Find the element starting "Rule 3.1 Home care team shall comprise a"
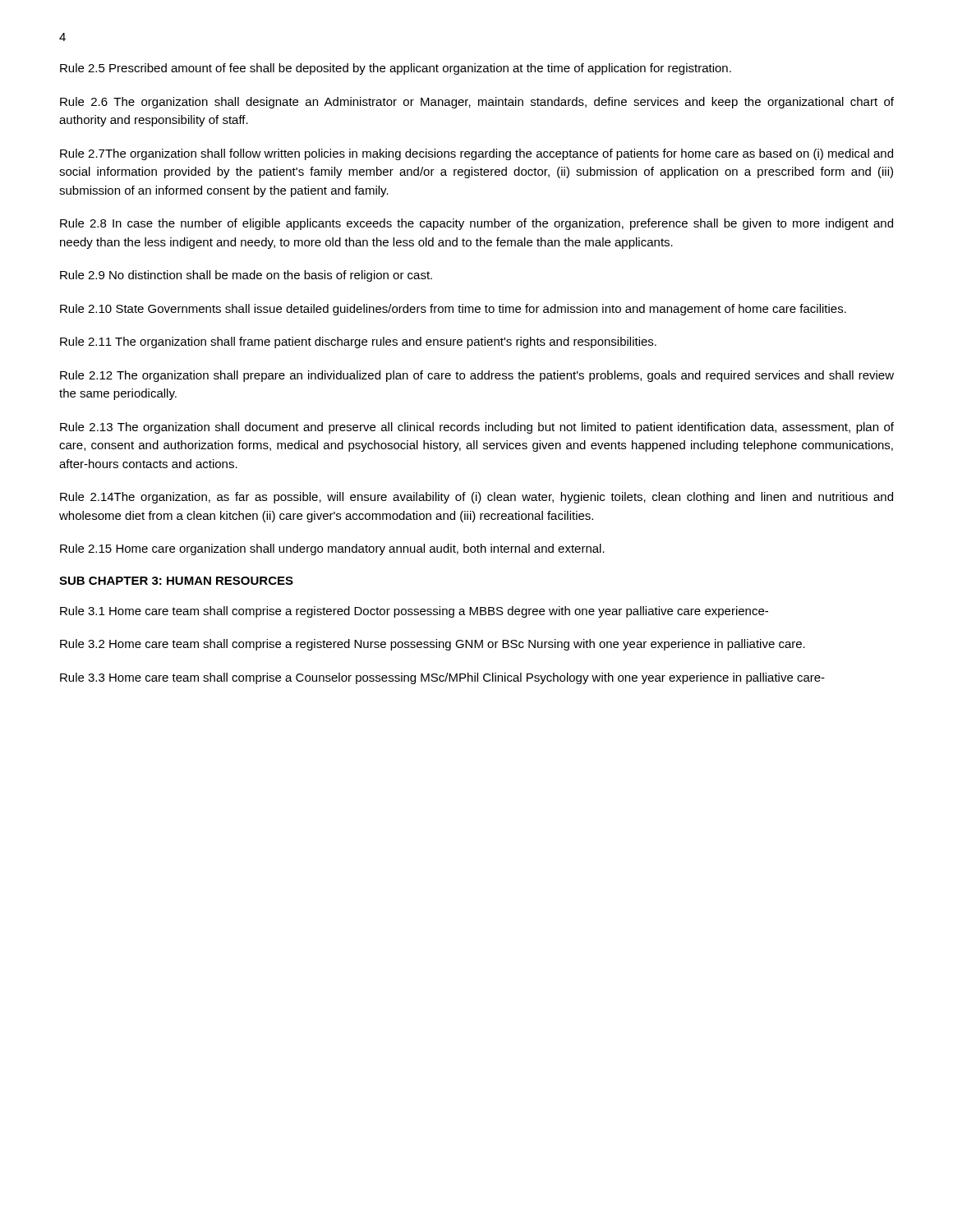953x1232 pixels. coord(414,610)
